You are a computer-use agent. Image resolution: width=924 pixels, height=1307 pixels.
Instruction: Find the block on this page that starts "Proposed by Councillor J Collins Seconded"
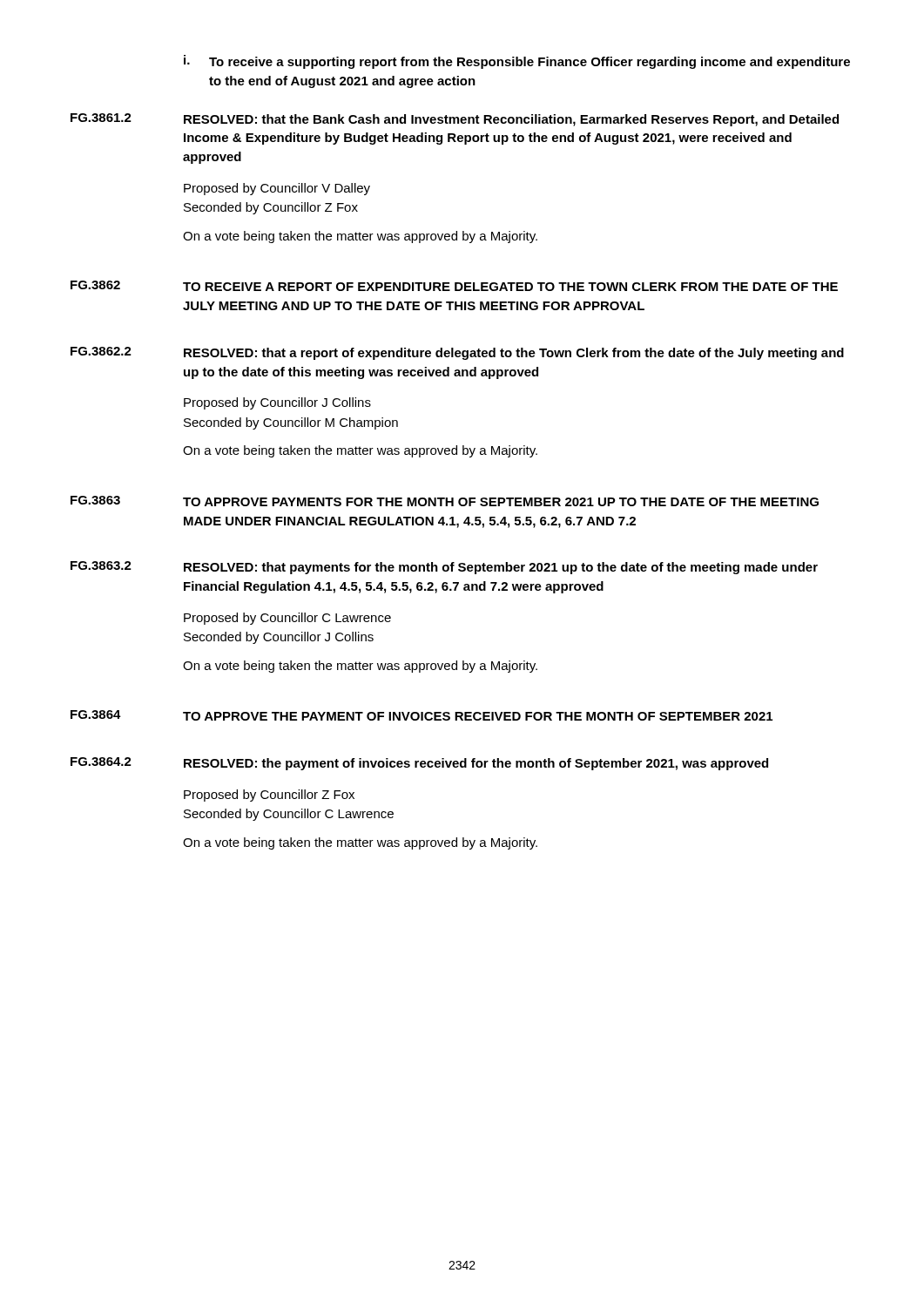291,412
